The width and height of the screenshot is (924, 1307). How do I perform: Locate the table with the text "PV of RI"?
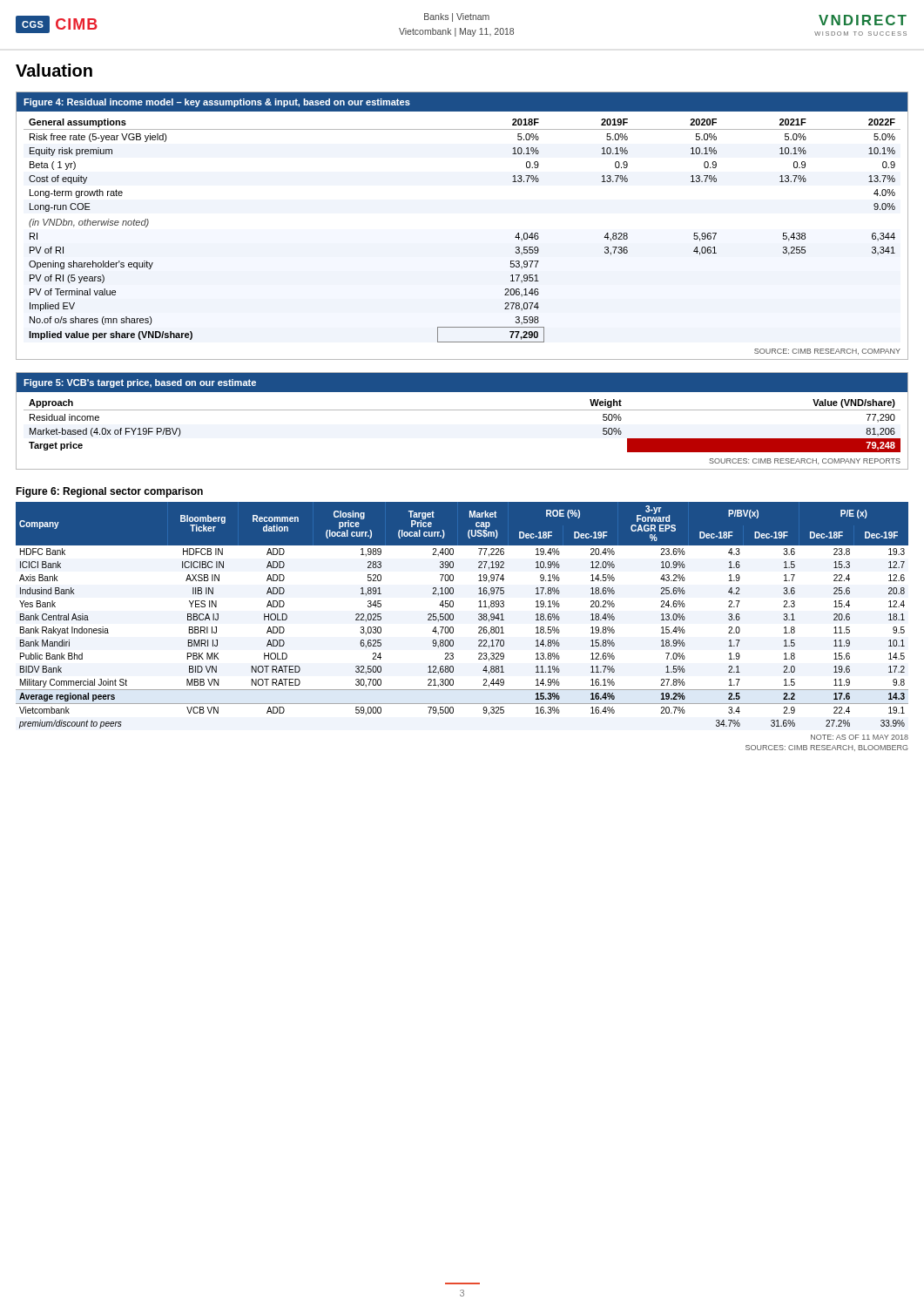click(x=462, y=226)
